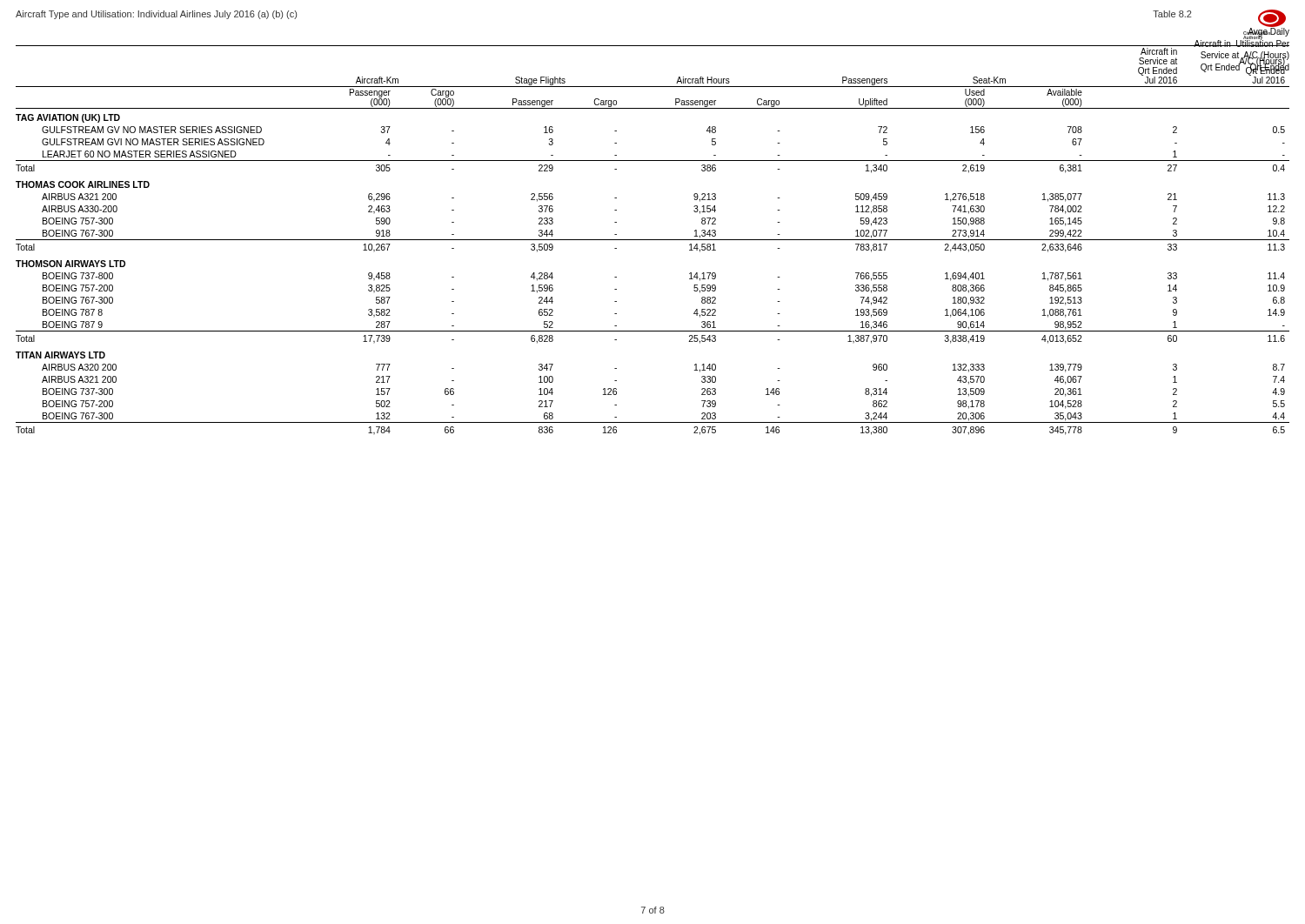
Task: Where is the passage that starts "Avge Daily Aircraft in"?
Action: pos(1242,49)
